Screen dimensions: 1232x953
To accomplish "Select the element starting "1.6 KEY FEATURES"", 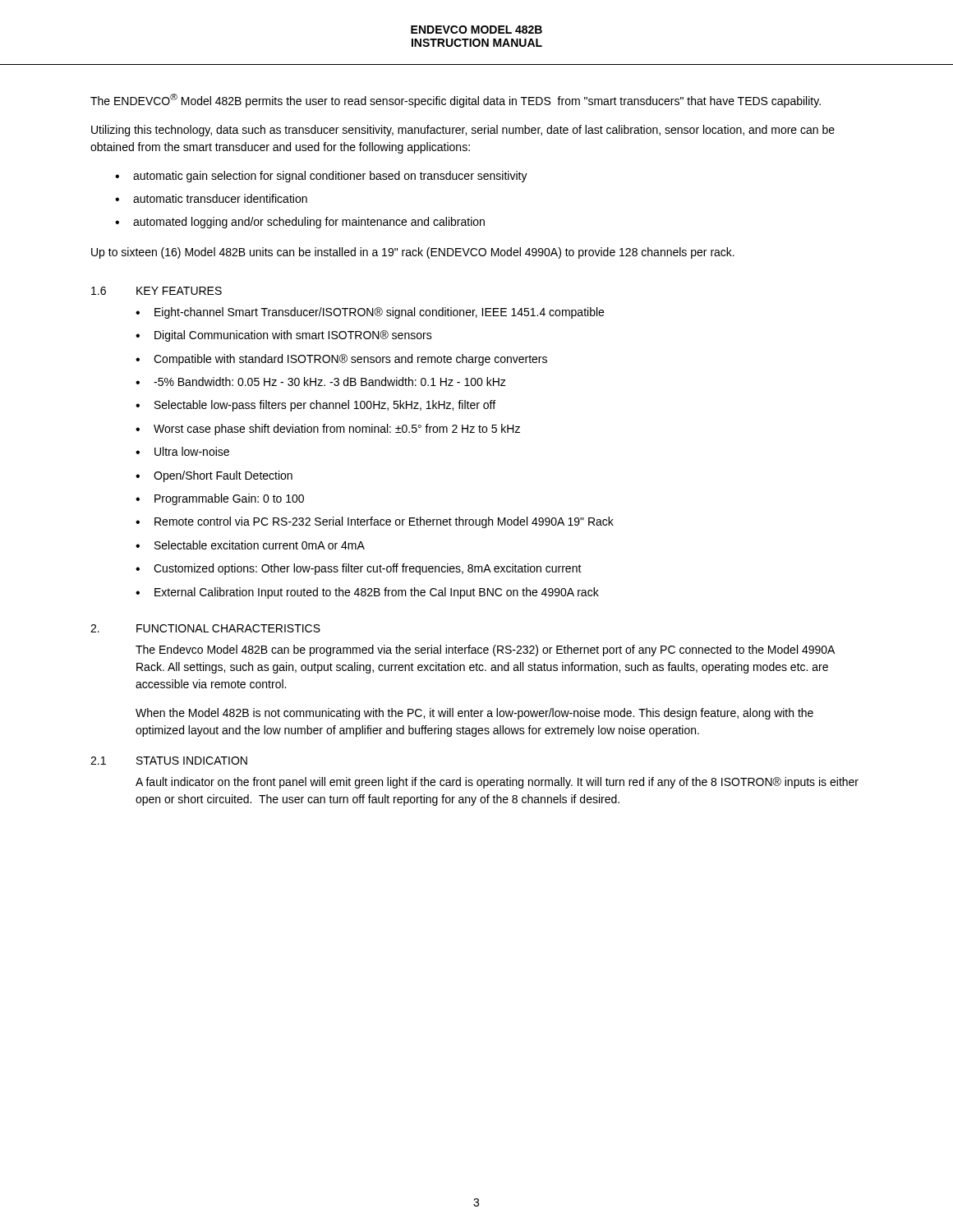I will coord(156,291).
